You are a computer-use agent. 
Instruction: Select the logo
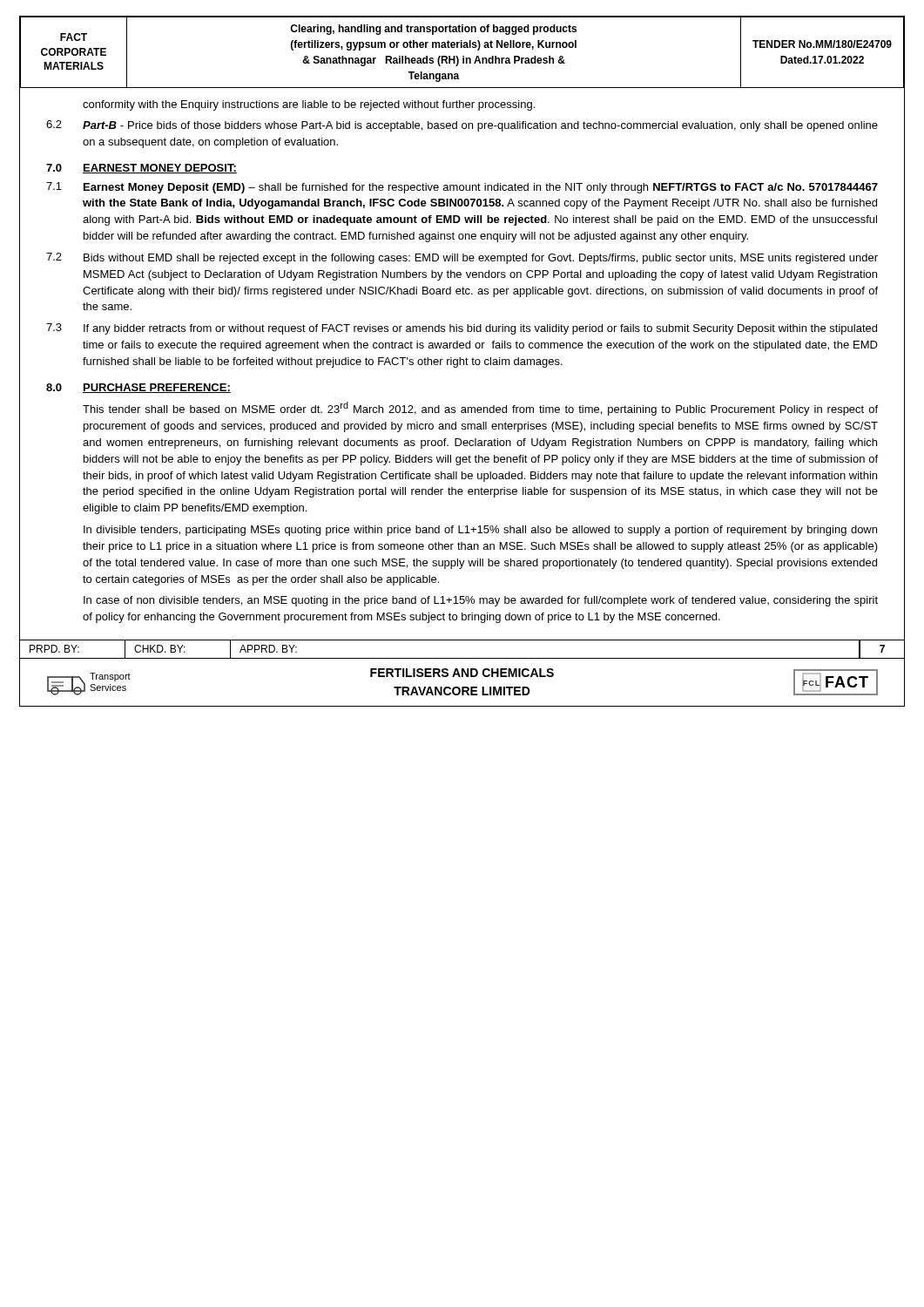click(x=462, y=682)
